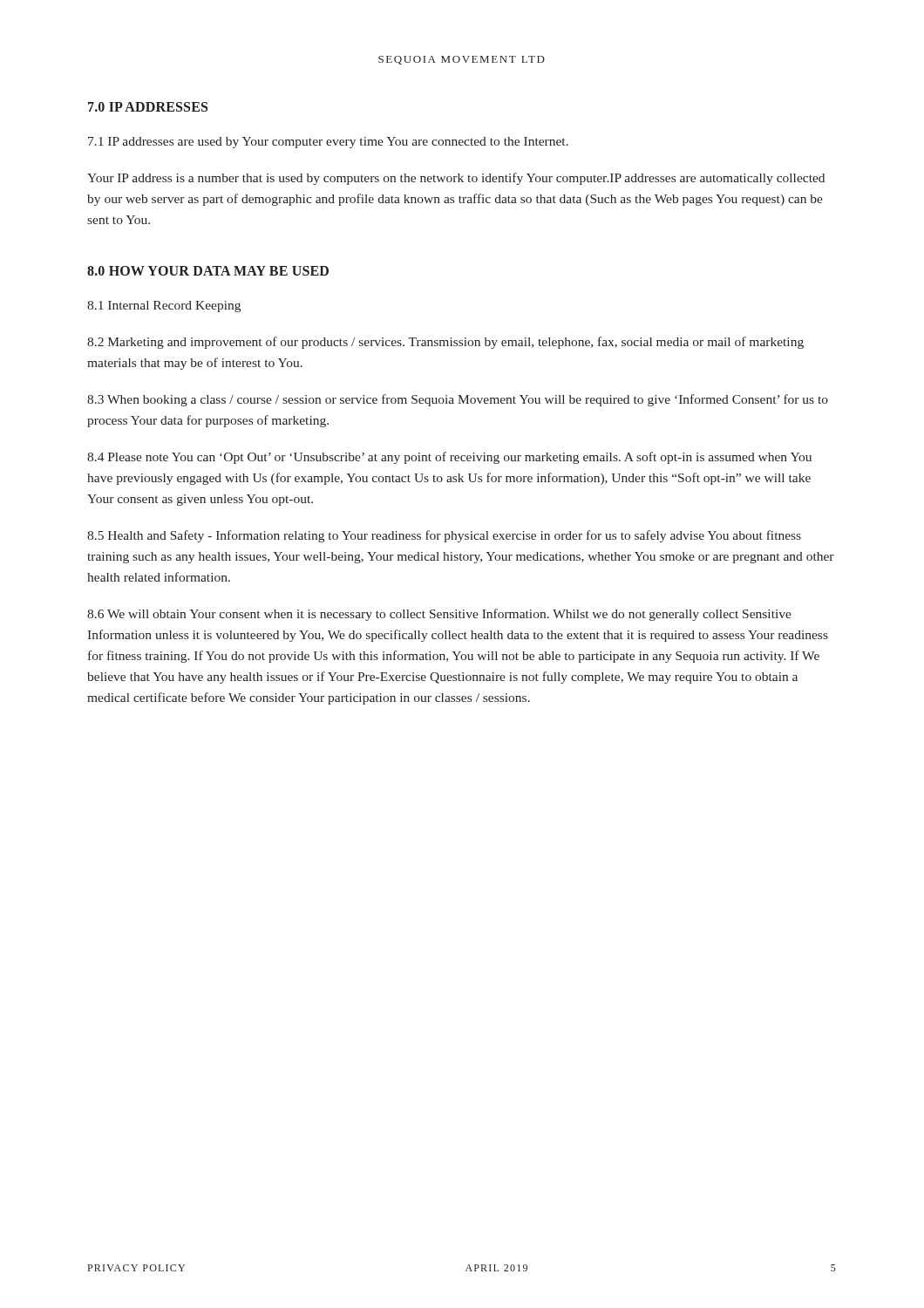Where is the passage that starts "4 Please note"?

450,478
